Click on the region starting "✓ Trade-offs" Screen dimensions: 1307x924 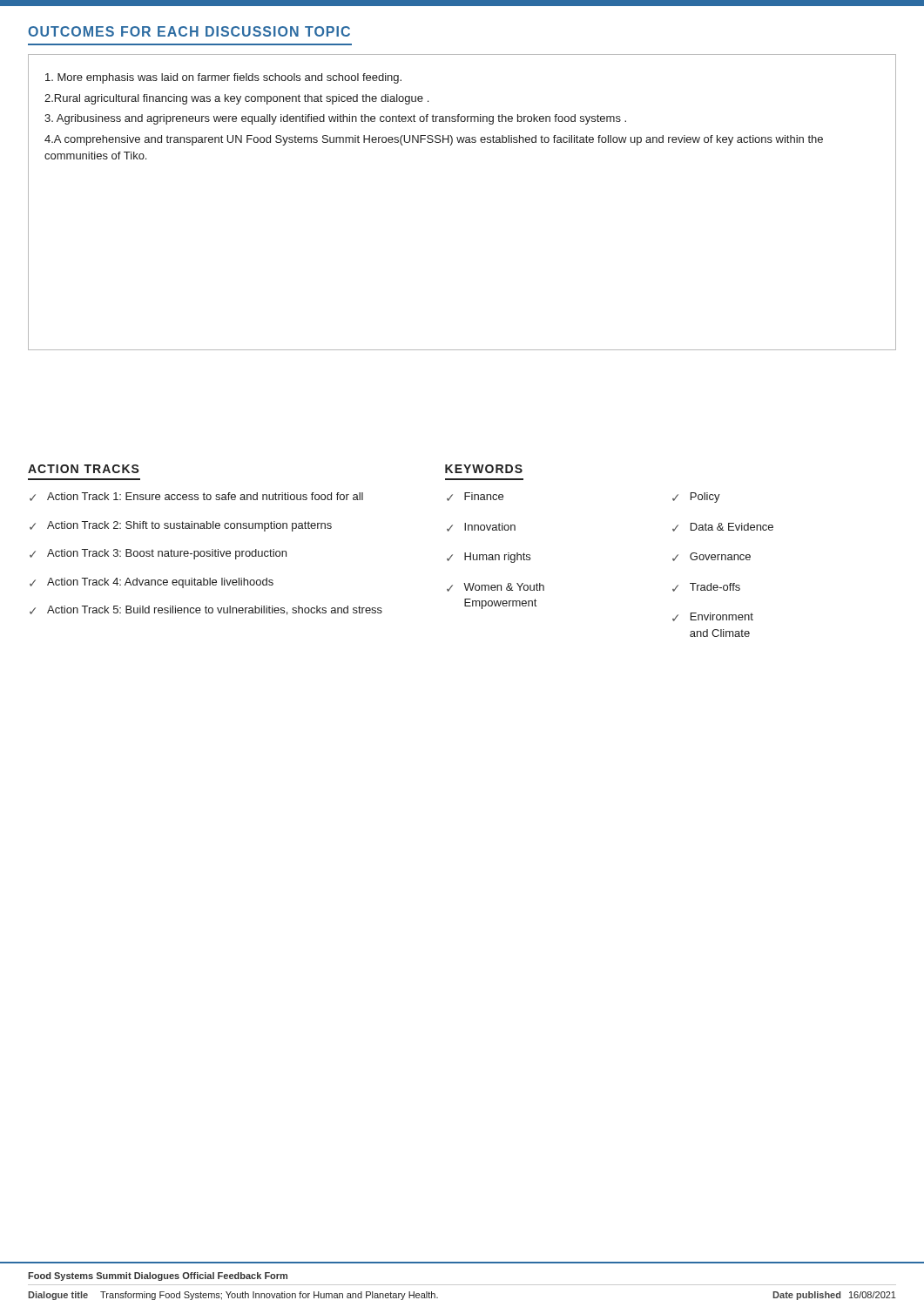705,588
